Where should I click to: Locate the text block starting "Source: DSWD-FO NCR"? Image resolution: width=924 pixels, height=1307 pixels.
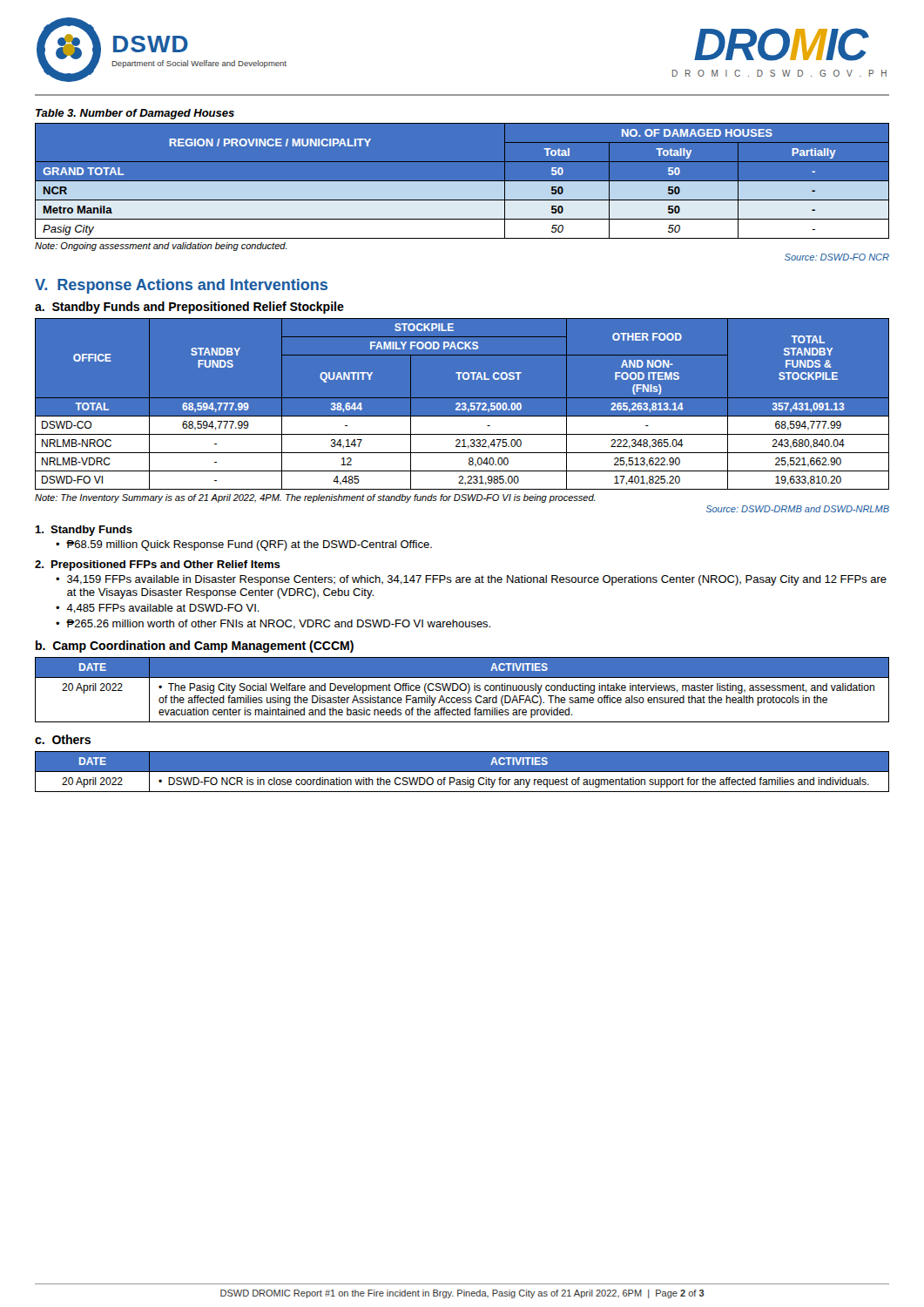(x=837, y=257)
